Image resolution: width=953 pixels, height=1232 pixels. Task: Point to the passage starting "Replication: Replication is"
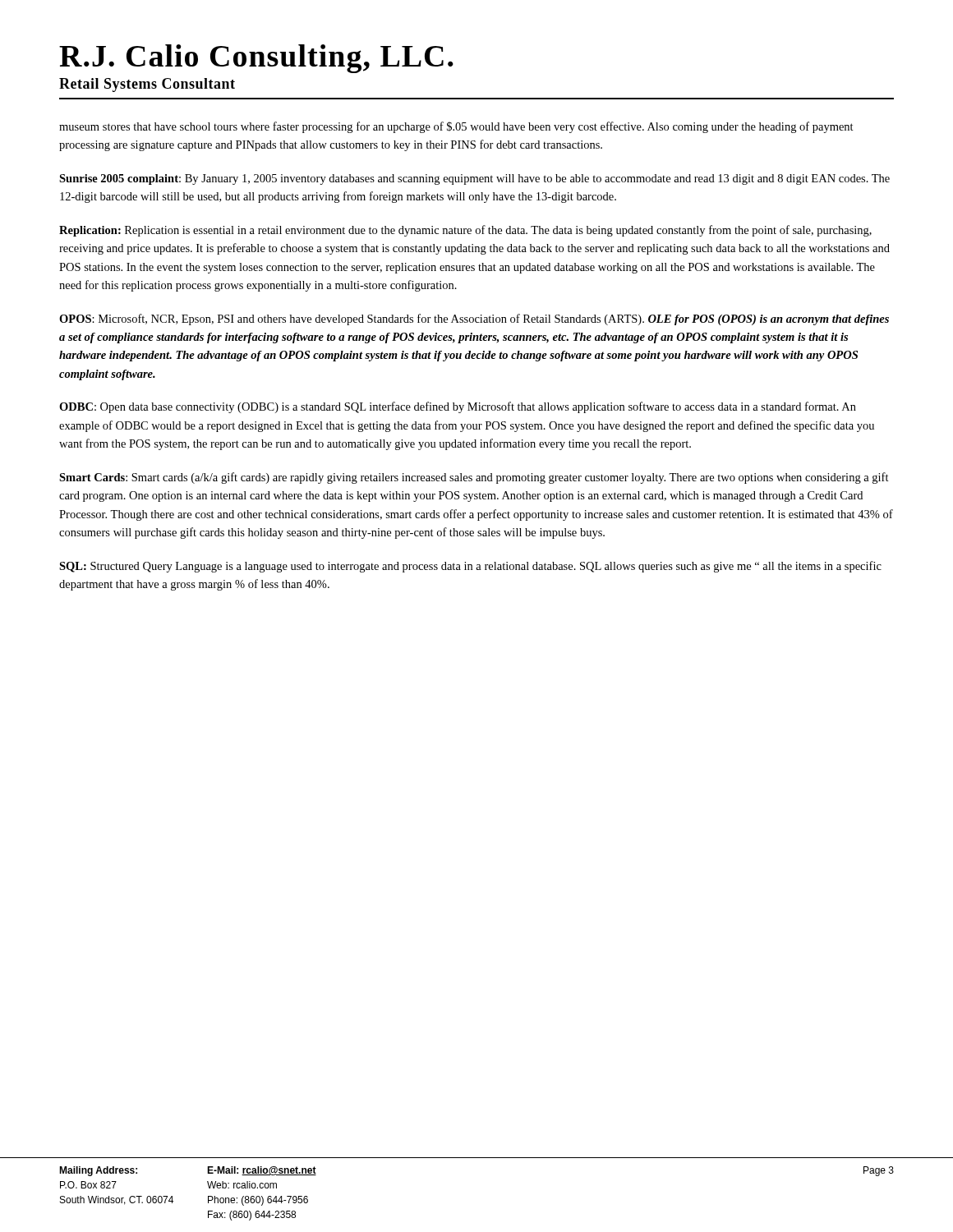pyautogui.click(x=474, y=257)
